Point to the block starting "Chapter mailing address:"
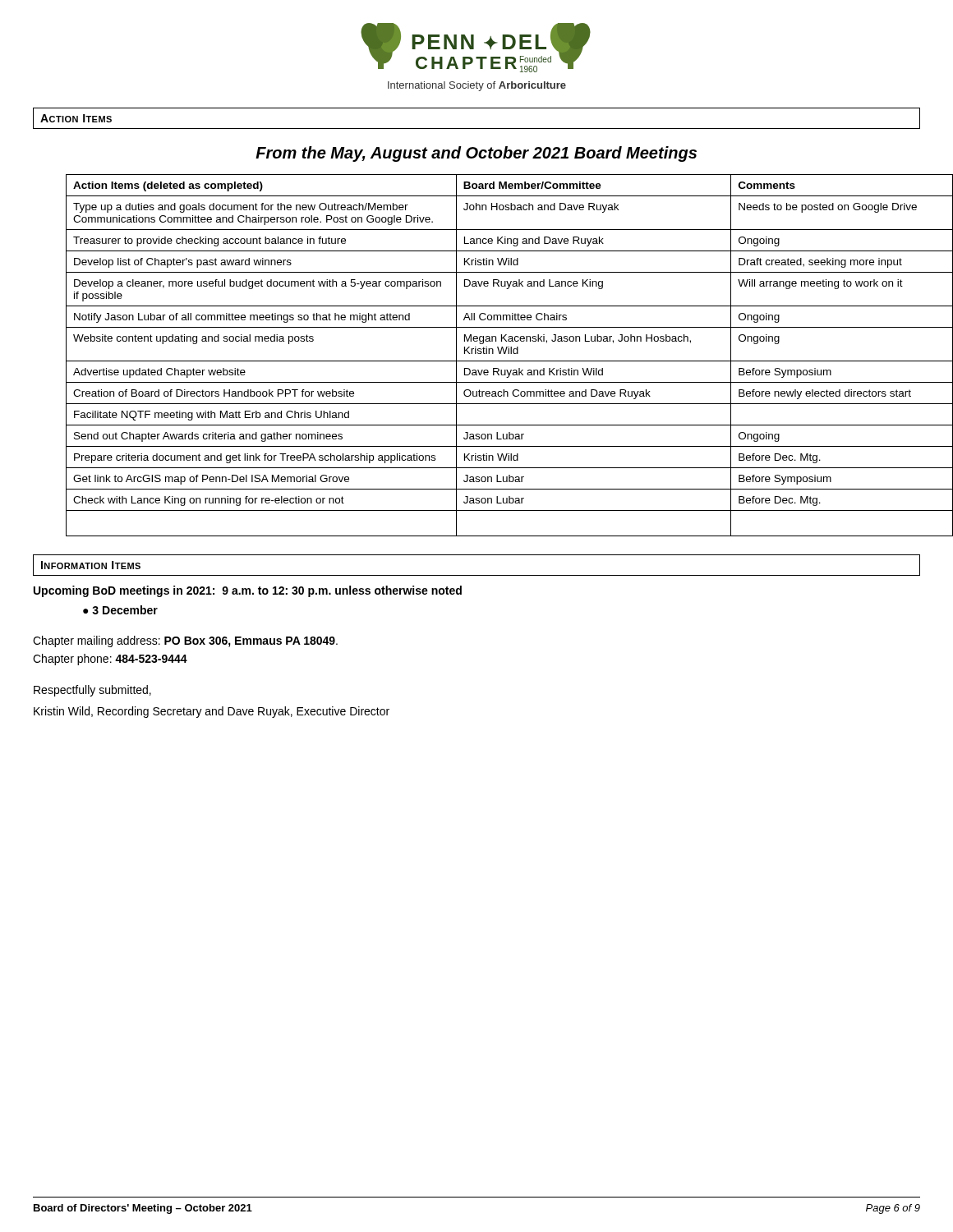The width and height of the screenshot is (953, 1232). coord(186,650)
